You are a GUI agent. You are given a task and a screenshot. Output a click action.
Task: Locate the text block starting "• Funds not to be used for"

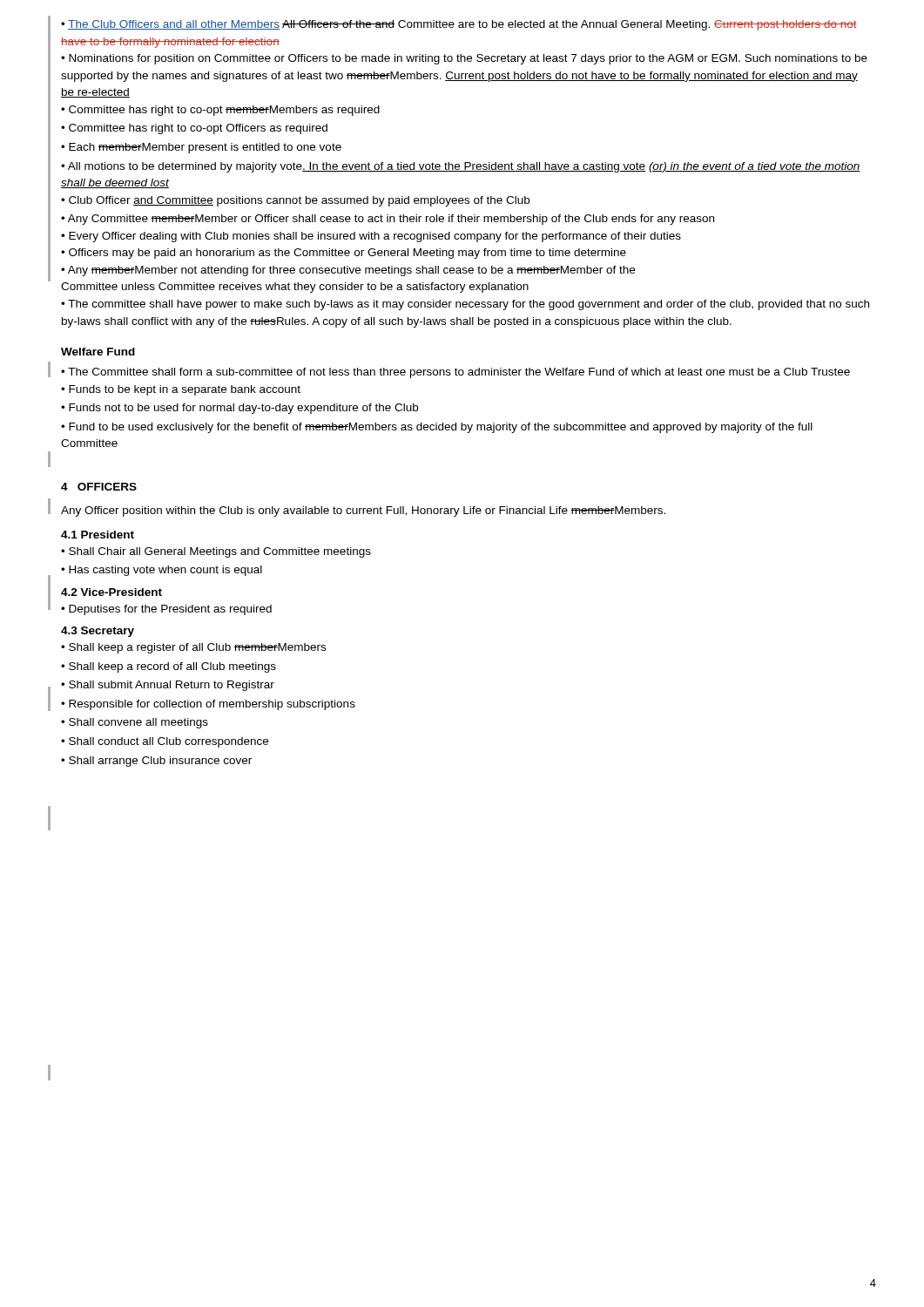click(x=240, y=408)
